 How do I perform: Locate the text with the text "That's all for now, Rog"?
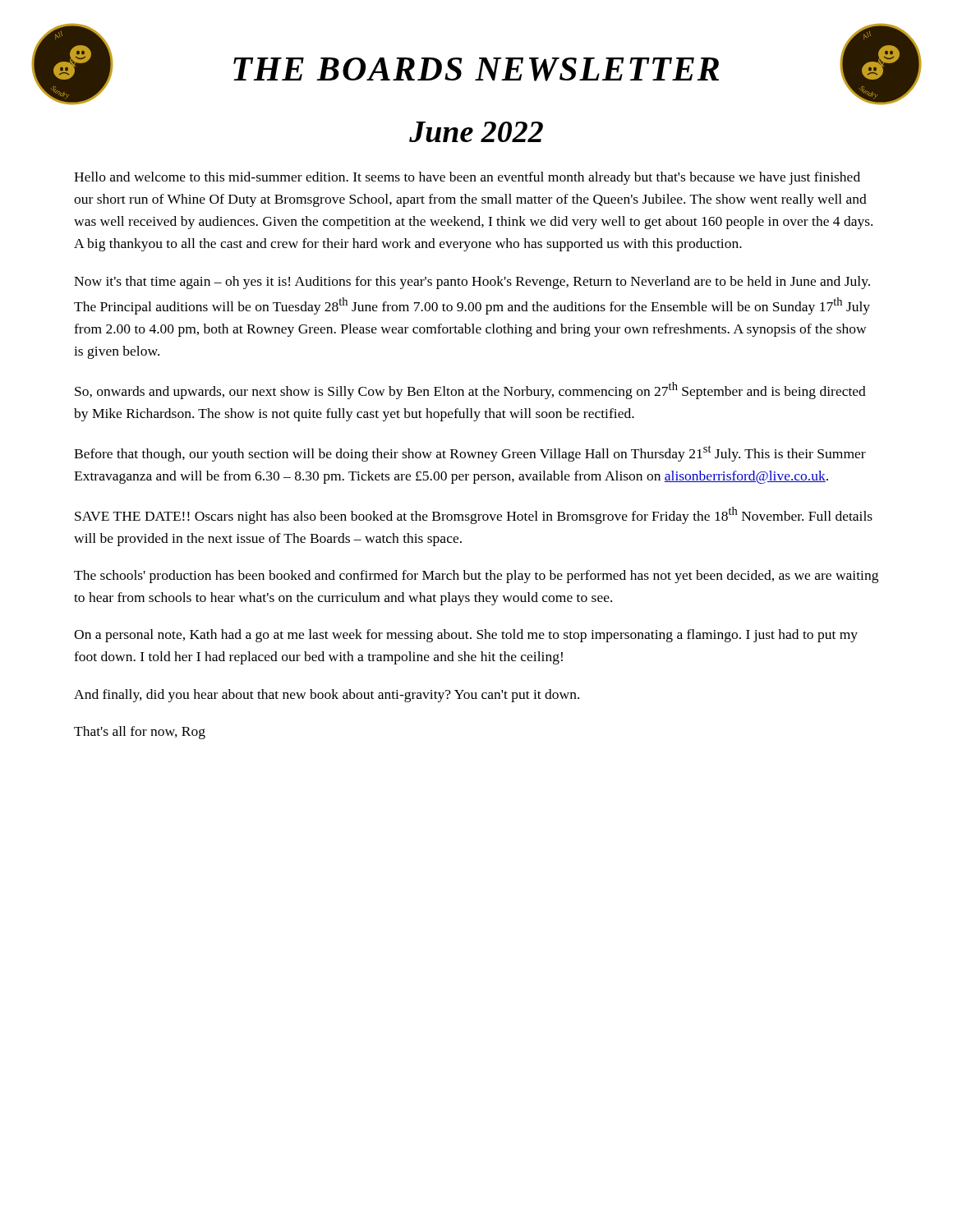tap(140, 733)
